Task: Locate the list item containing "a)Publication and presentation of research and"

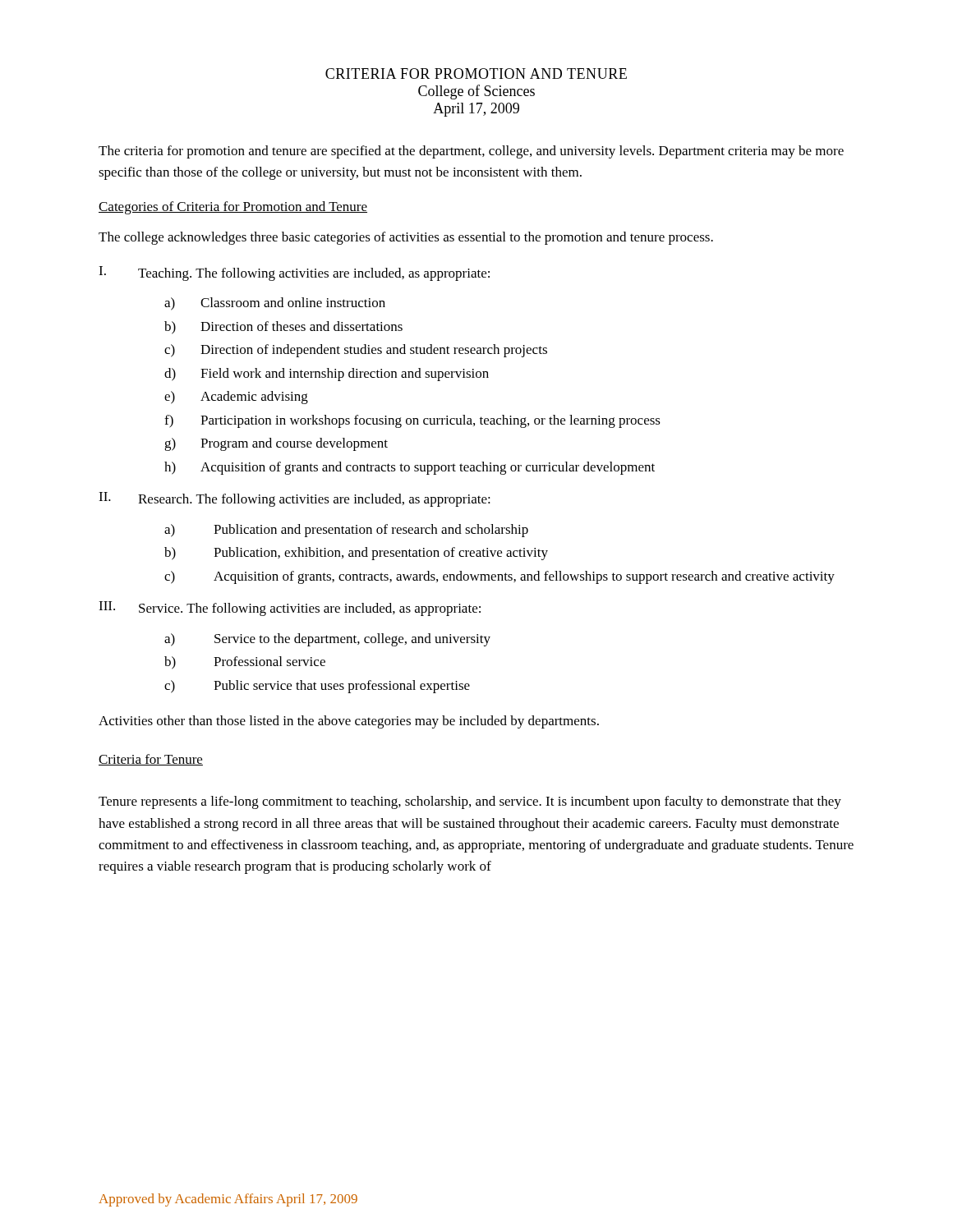Action: click(346, 529)
